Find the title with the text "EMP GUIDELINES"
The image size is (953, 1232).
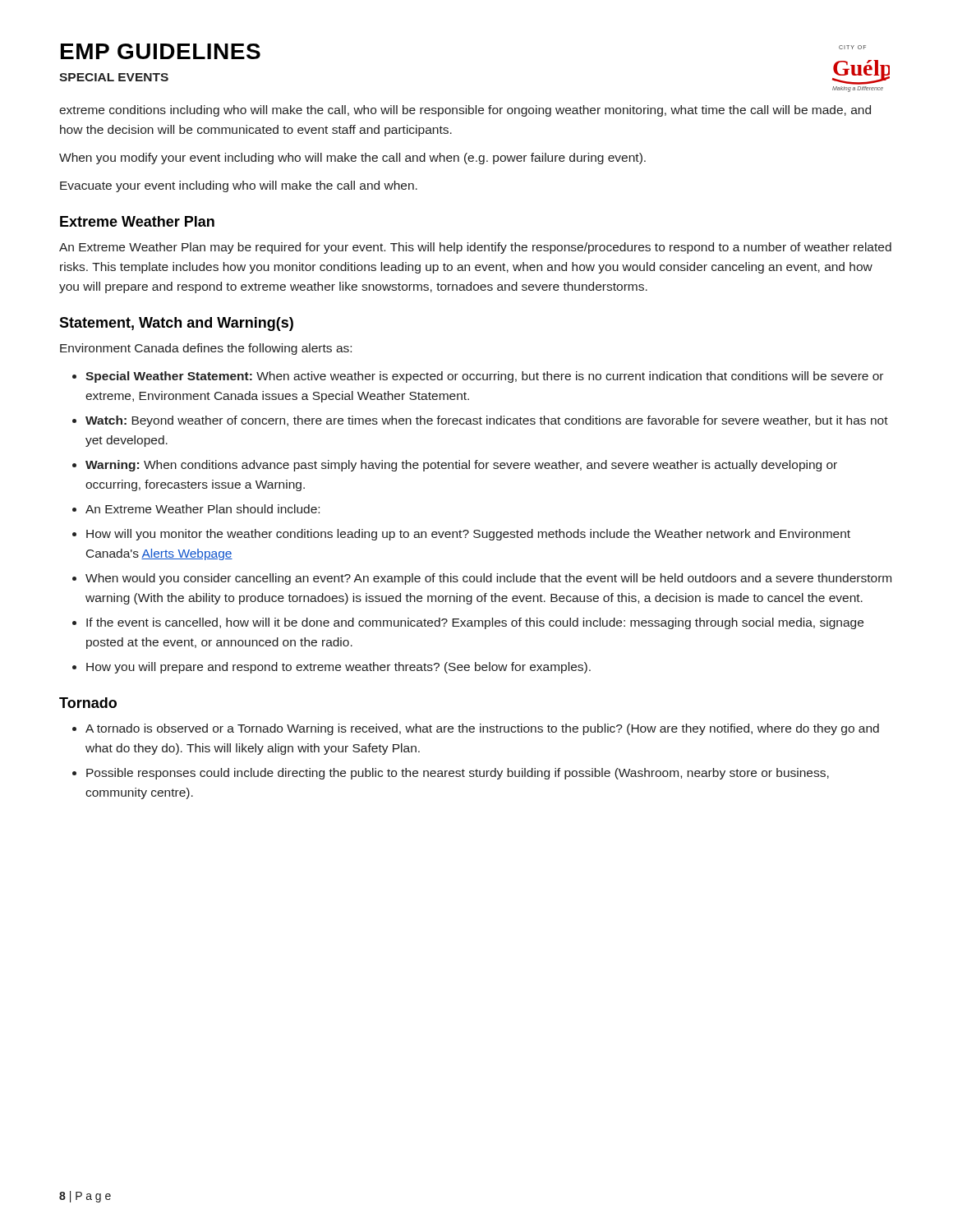point(160,52)
